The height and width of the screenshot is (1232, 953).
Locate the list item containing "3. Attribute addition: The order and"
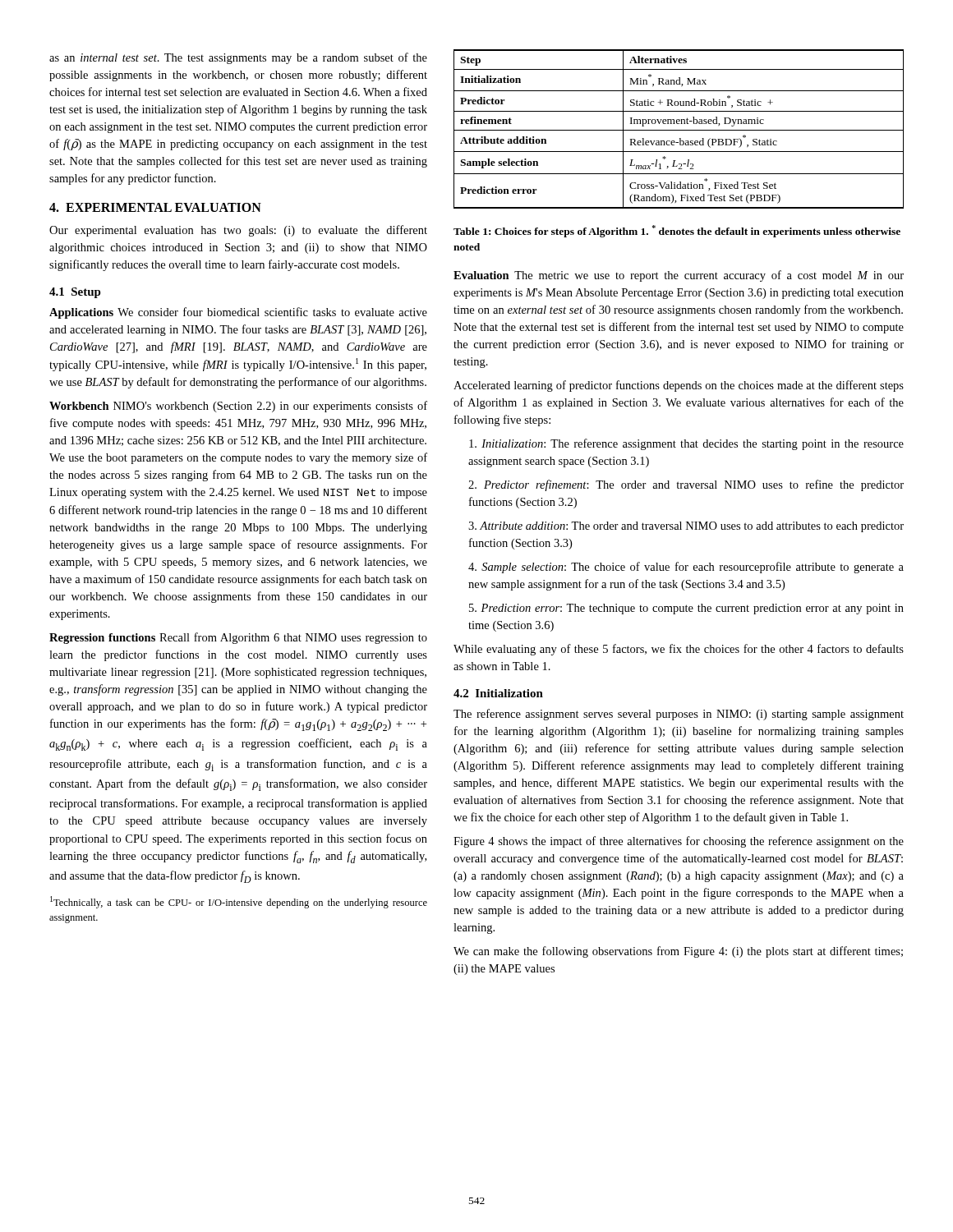[686, 535]
